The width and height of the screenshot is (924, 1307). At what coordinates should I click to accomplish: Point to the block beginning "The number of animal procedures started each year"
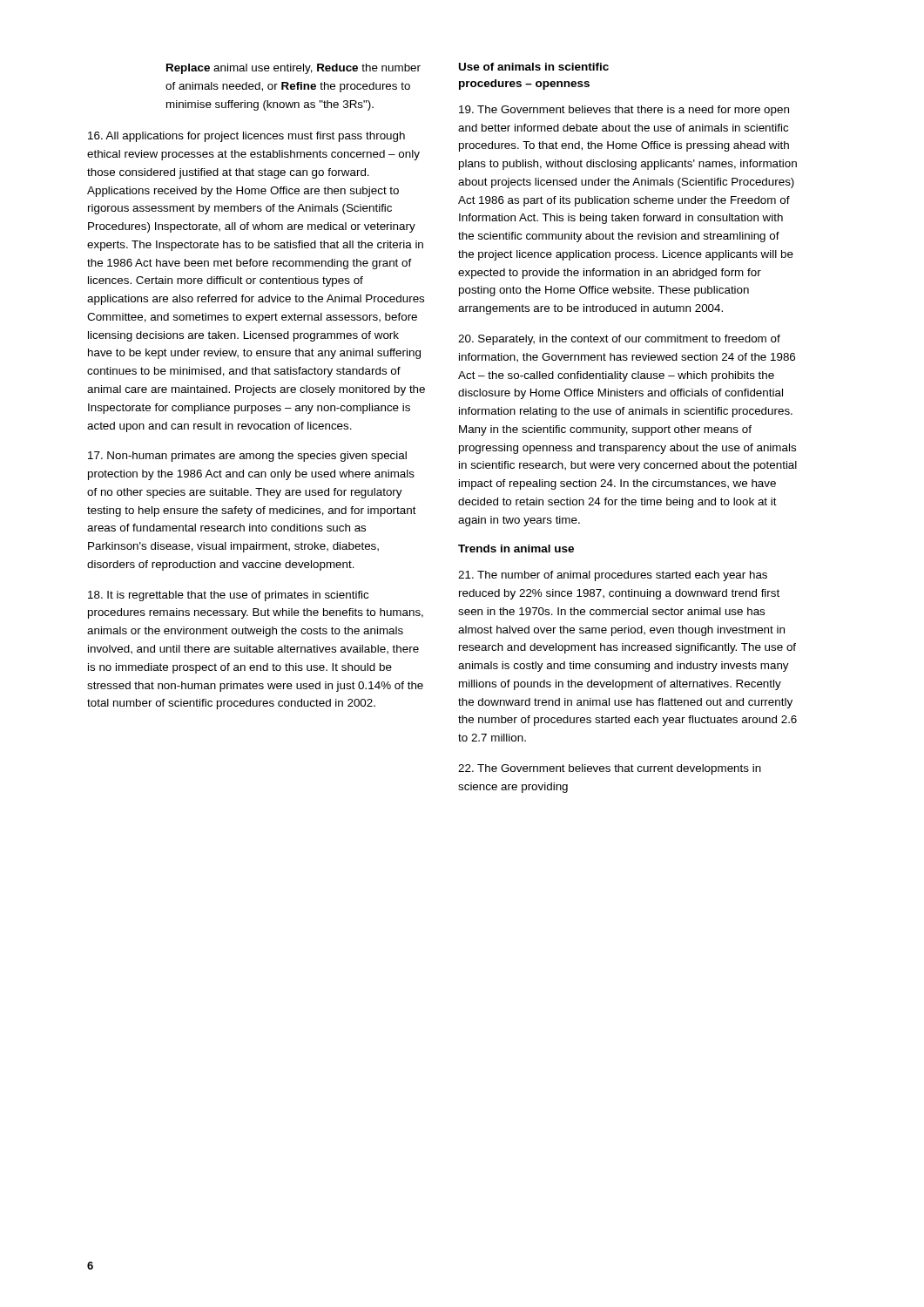[x=628, y=656]
